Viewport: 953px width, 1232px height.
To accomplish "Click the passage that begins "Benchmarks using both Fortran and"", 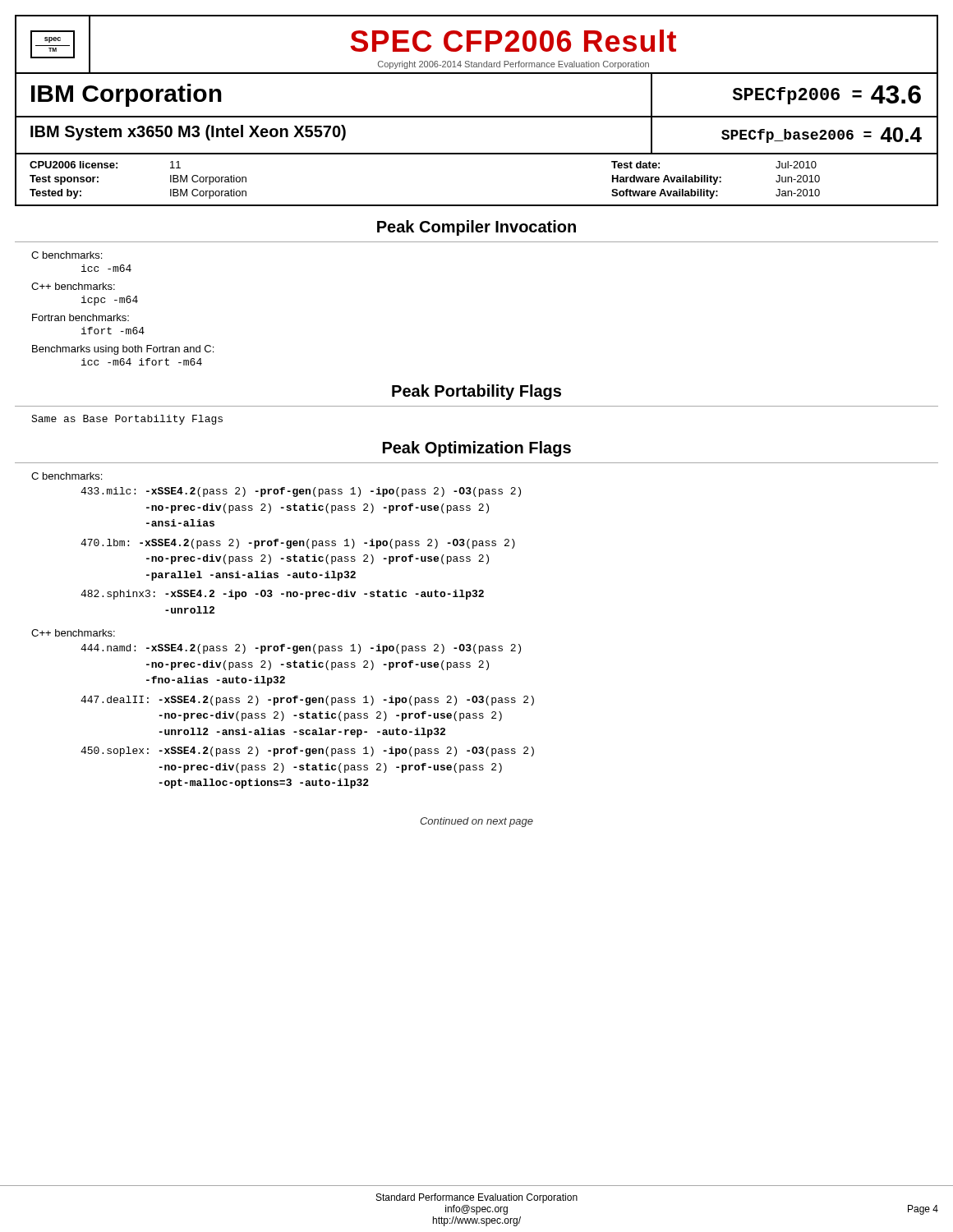I will [123, 349].
